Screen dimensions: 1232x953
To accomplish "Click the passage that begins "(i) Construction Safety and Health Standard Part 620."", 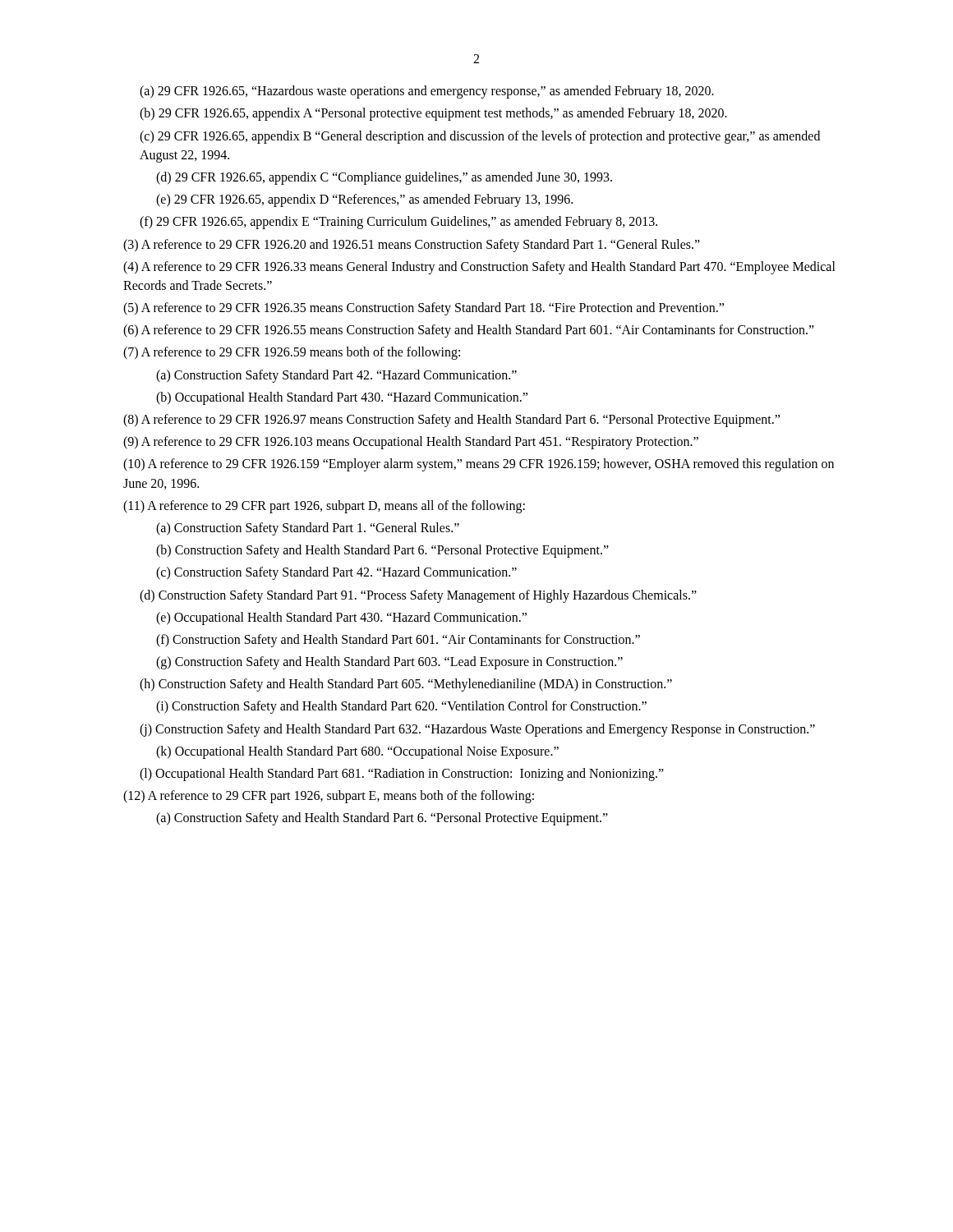I will coord(402,706).
